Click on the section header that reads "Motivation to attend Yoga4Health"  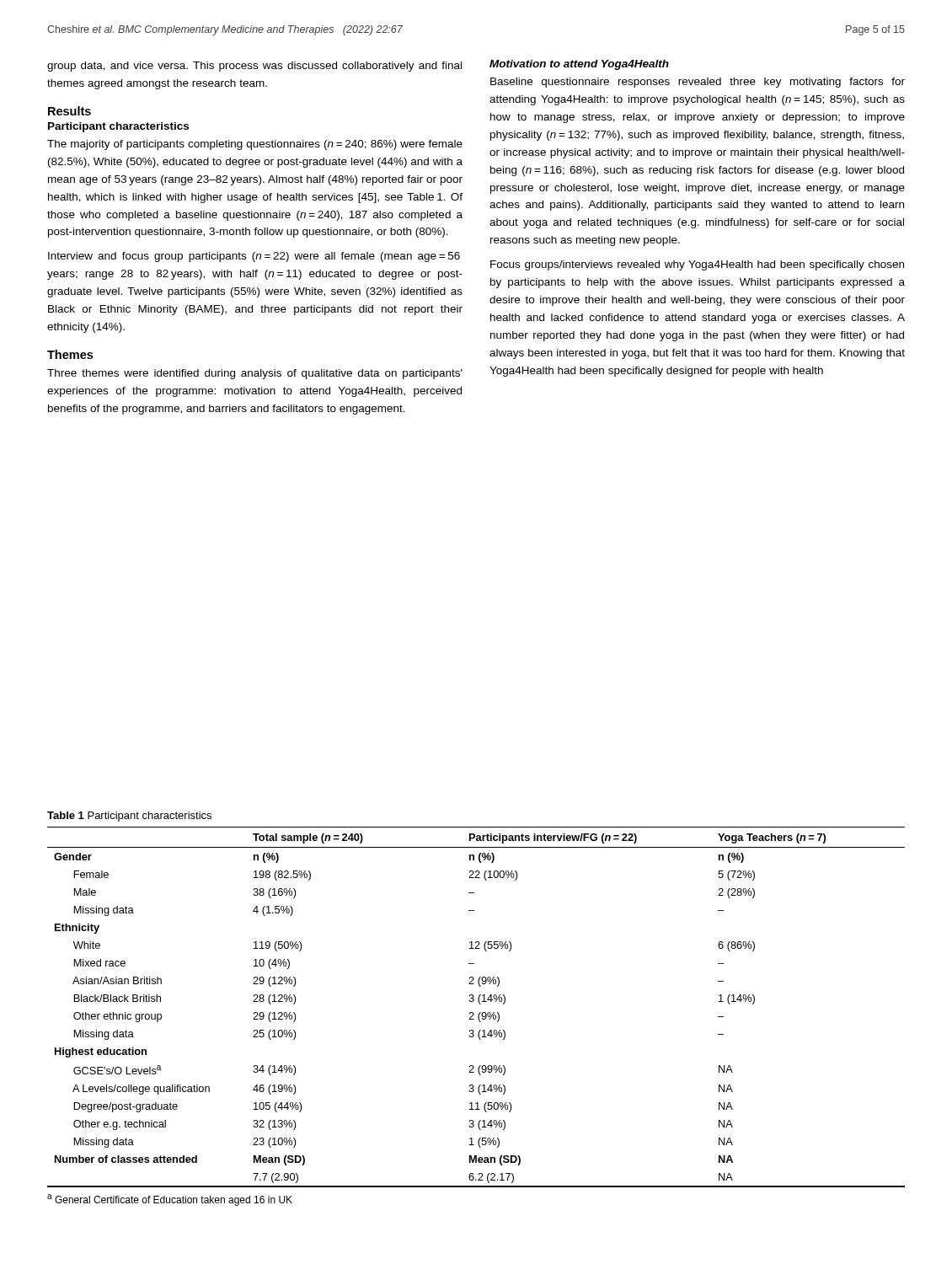pos(579,64)
